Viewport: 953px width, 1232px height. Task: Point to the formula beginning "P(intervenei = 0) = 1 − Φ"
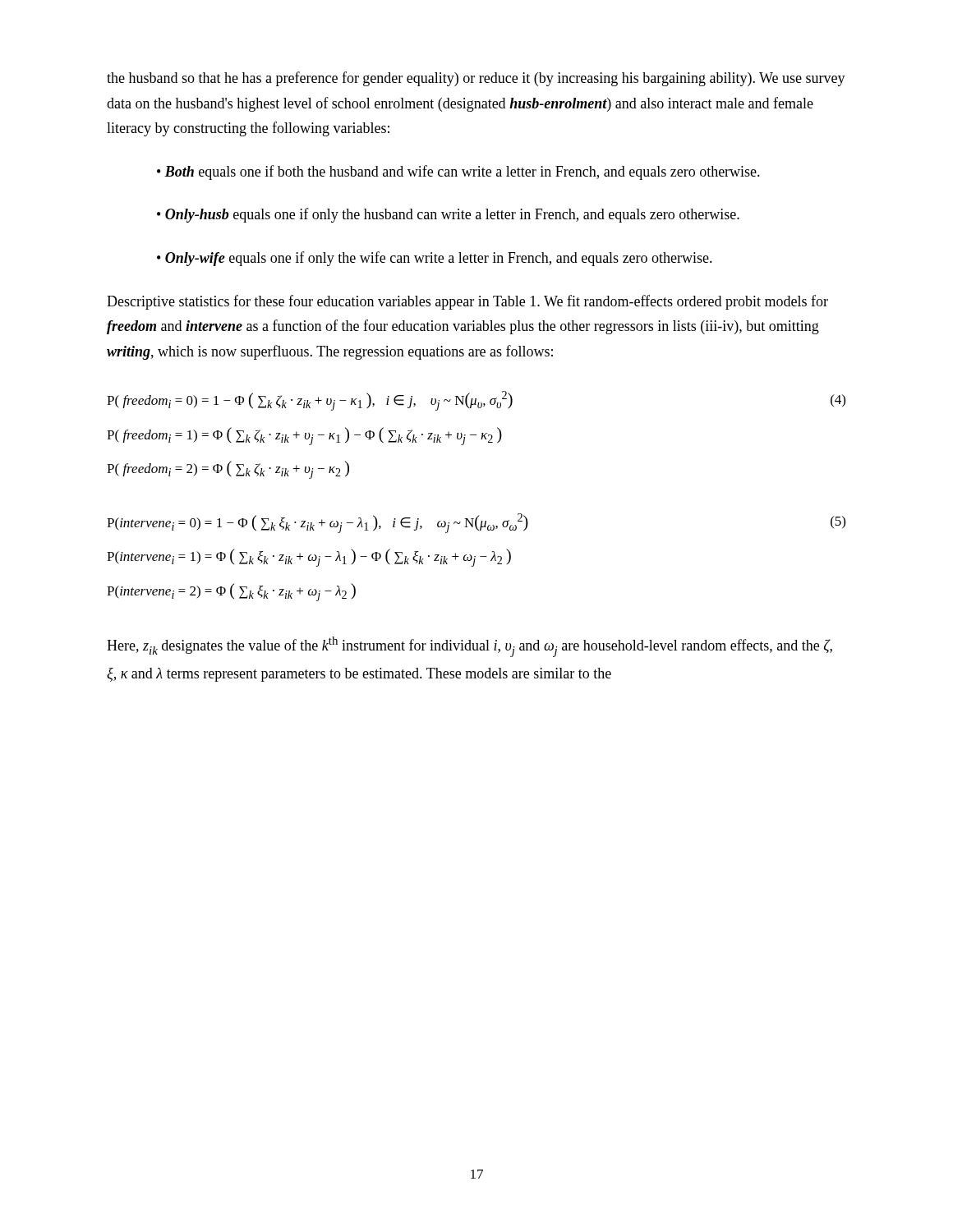[x=476, y=556]
